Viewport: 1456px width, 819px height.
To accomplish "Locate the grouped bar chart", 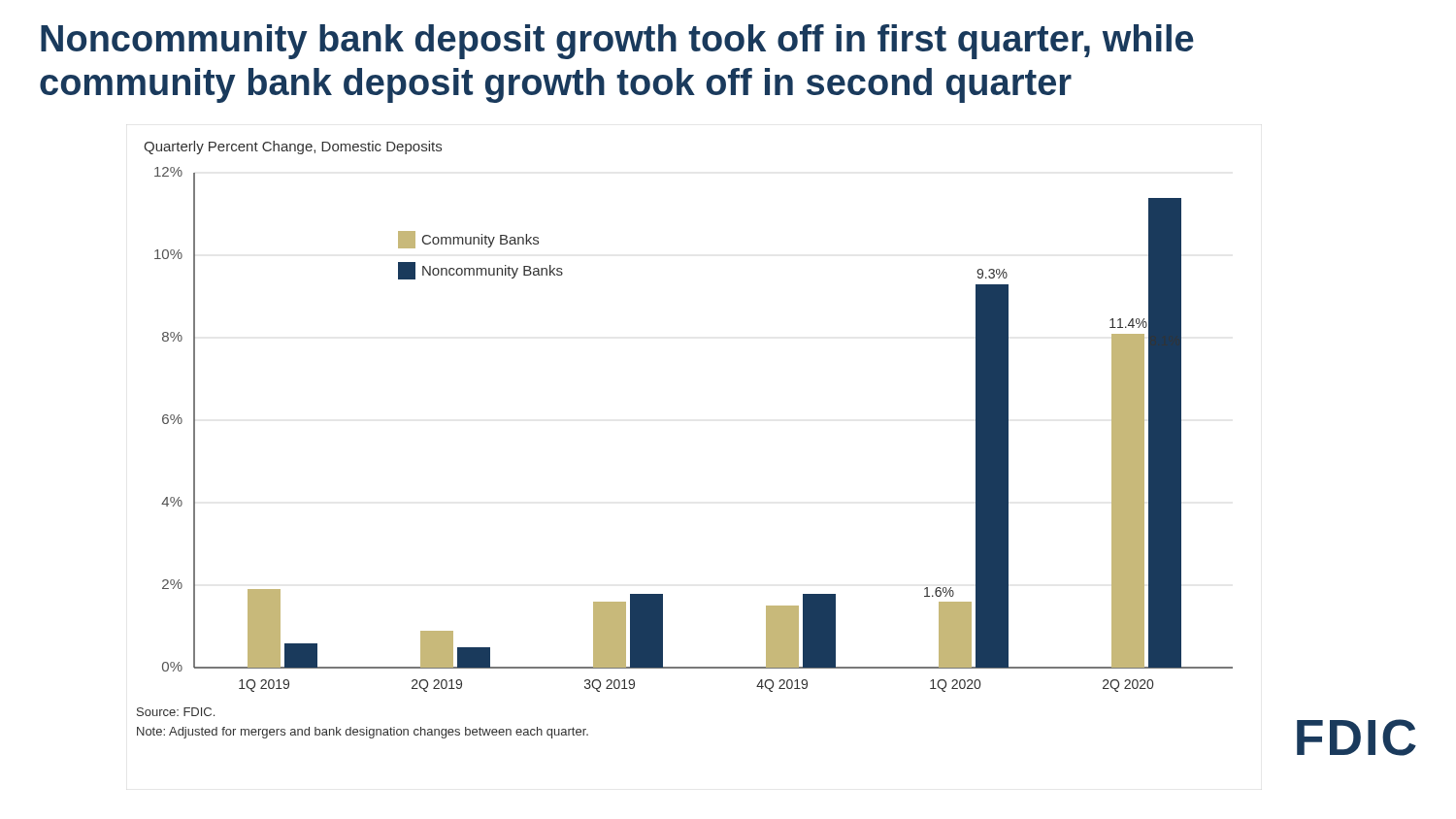I will coord(694,462).
